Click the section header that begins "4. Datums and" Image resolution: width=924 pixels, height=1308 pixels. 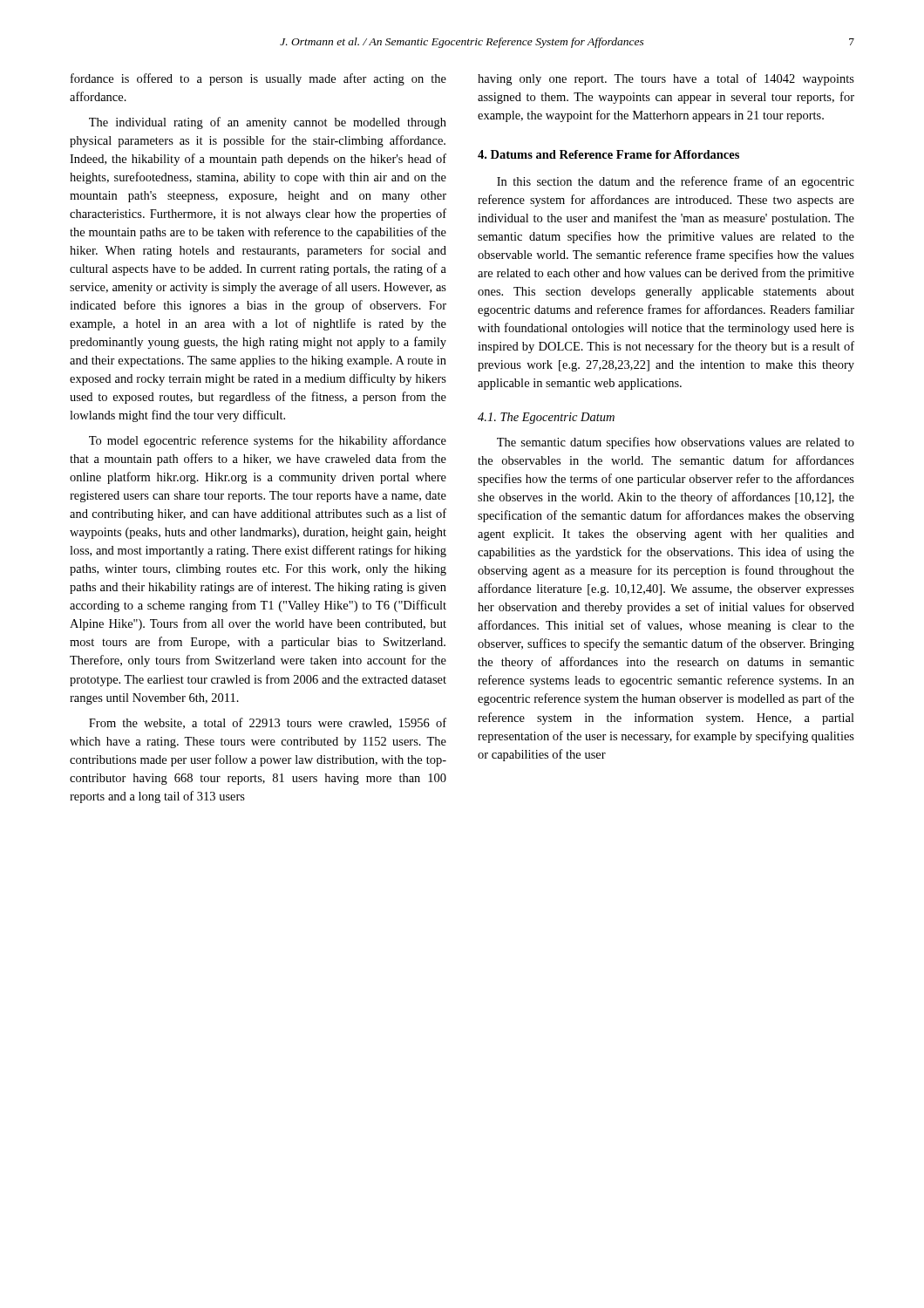coord(609,154)
